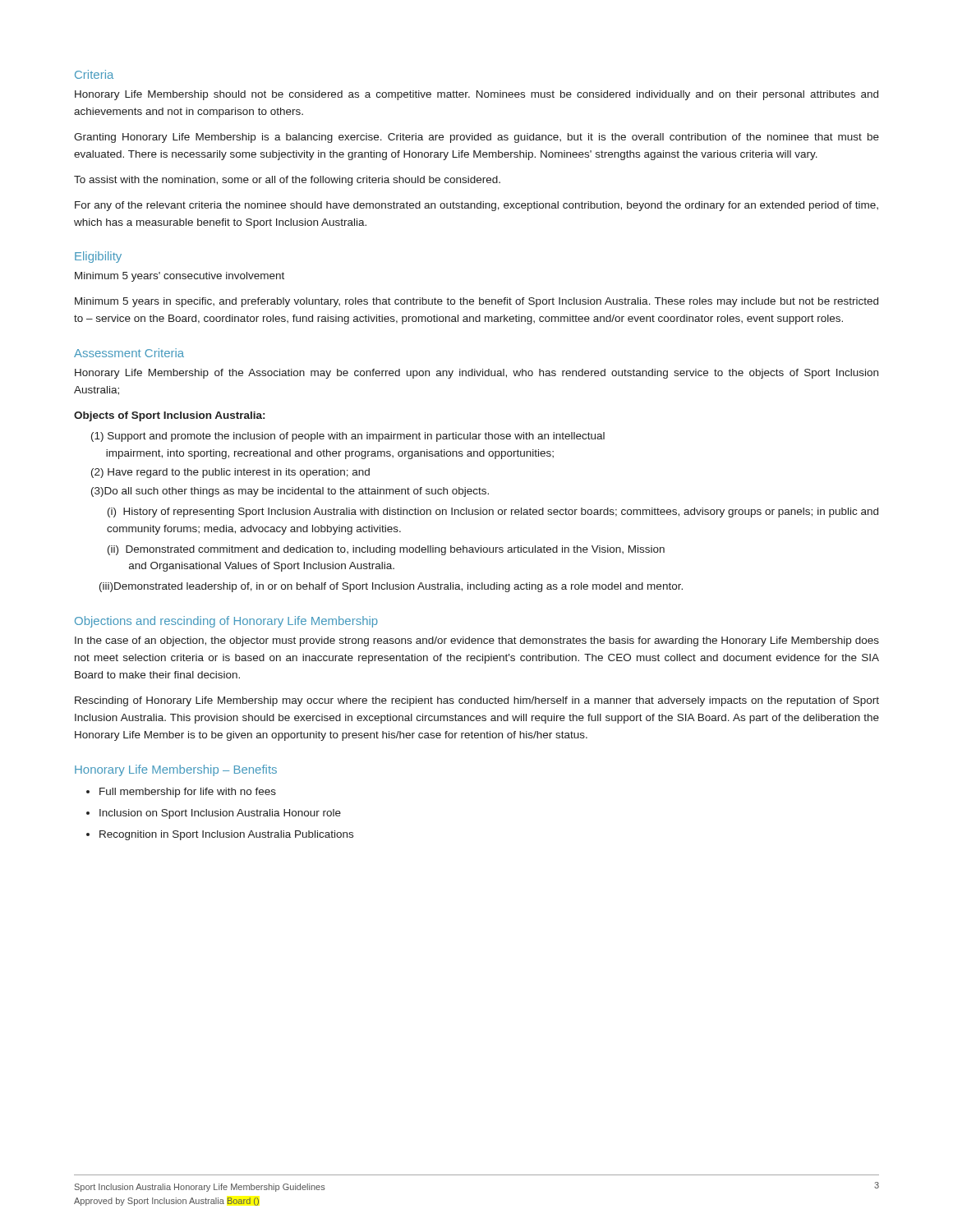This screenshot has height=1232, width=953.
Task: Find the text block that says "Granting Honorary Life Membership is a balancing exercise."
Action: 476,145
